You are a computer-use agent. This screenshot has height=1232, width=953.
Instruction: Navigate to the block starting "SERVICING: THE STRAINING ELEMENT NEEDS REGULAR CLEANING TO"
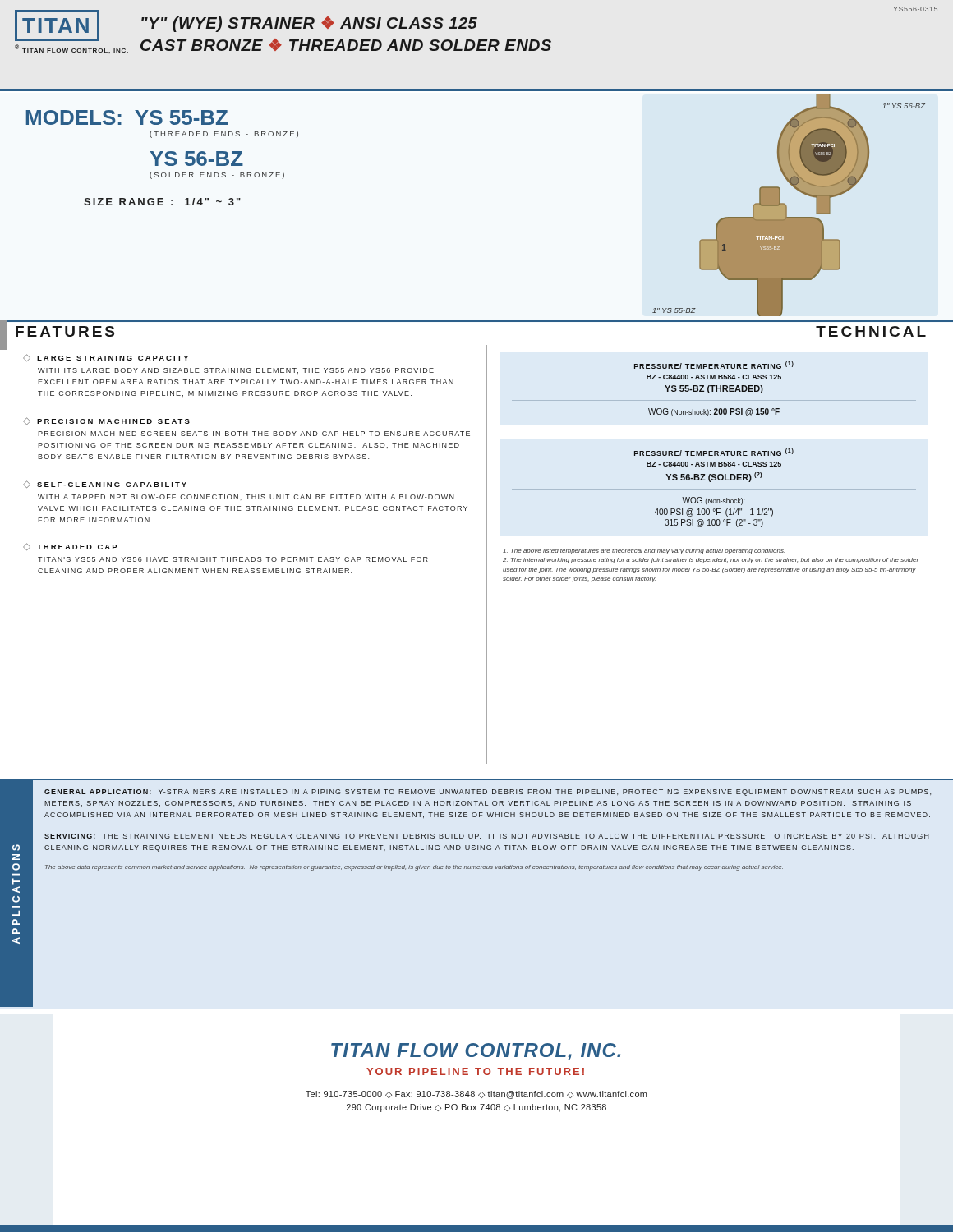point(487,842)
